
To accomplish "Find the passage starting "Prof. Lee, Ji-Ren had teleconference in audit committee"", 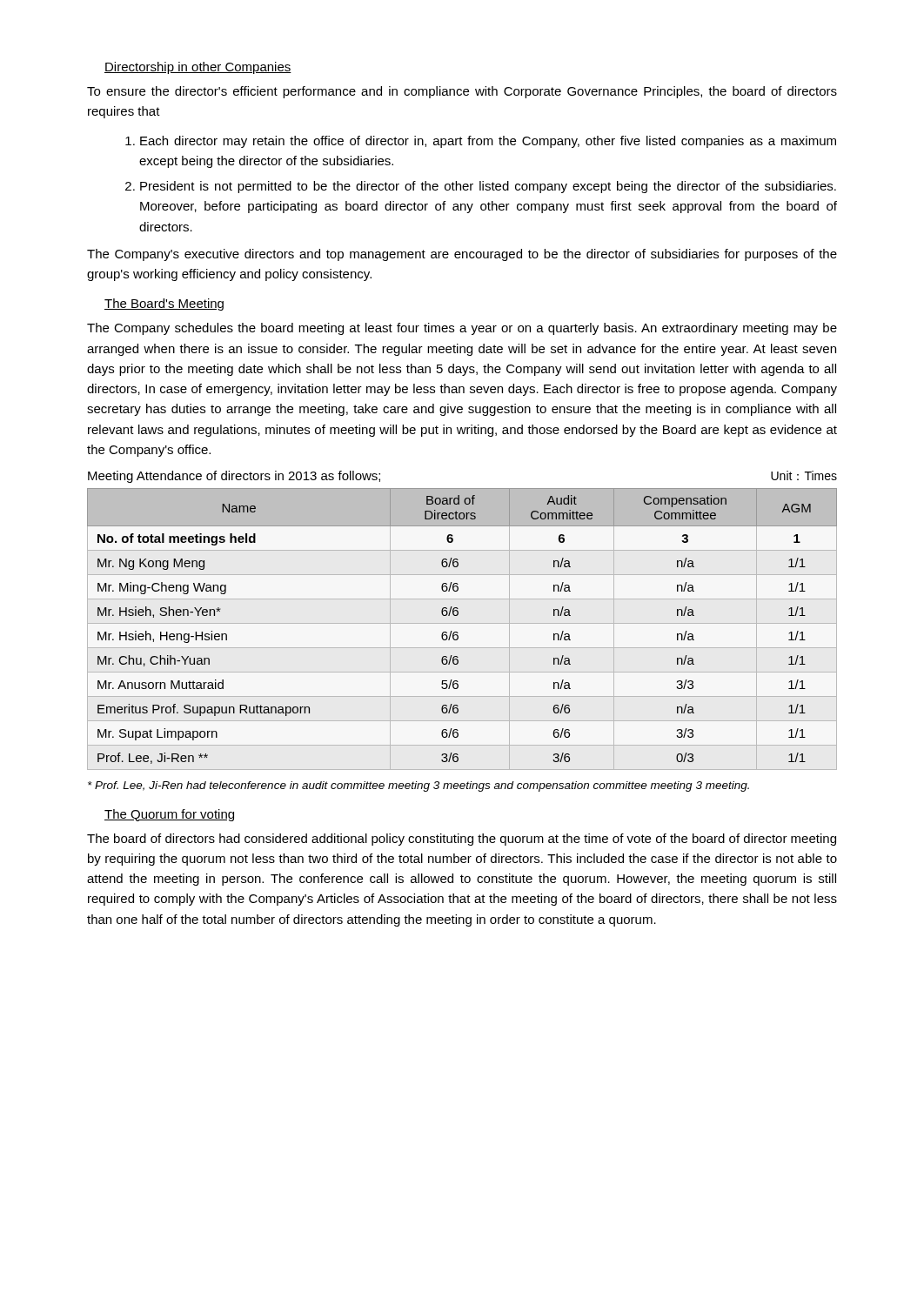I will [x=419, y=785].
